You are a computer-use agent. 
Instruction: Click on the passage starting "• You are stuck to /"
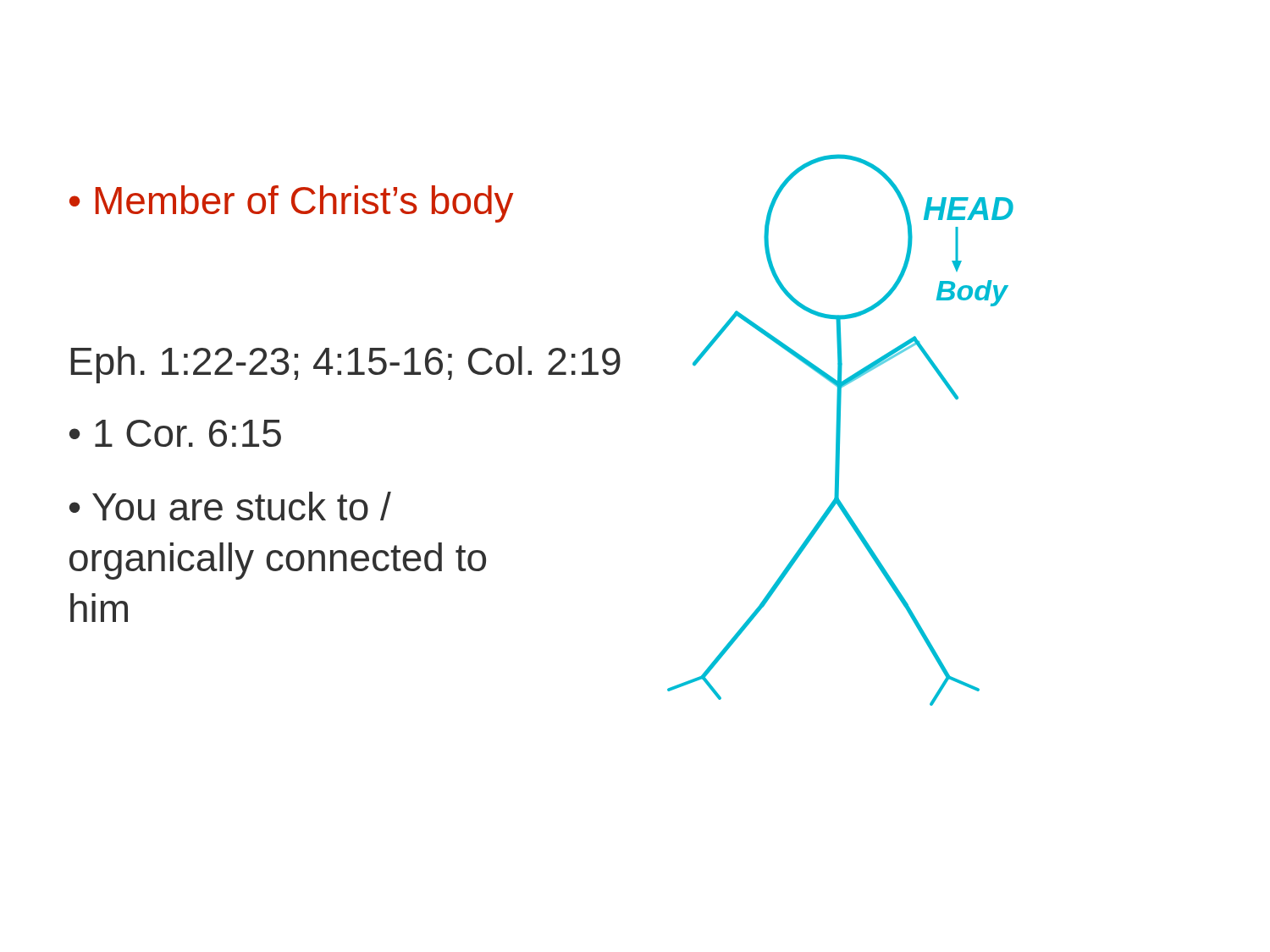tap(278, 557)
